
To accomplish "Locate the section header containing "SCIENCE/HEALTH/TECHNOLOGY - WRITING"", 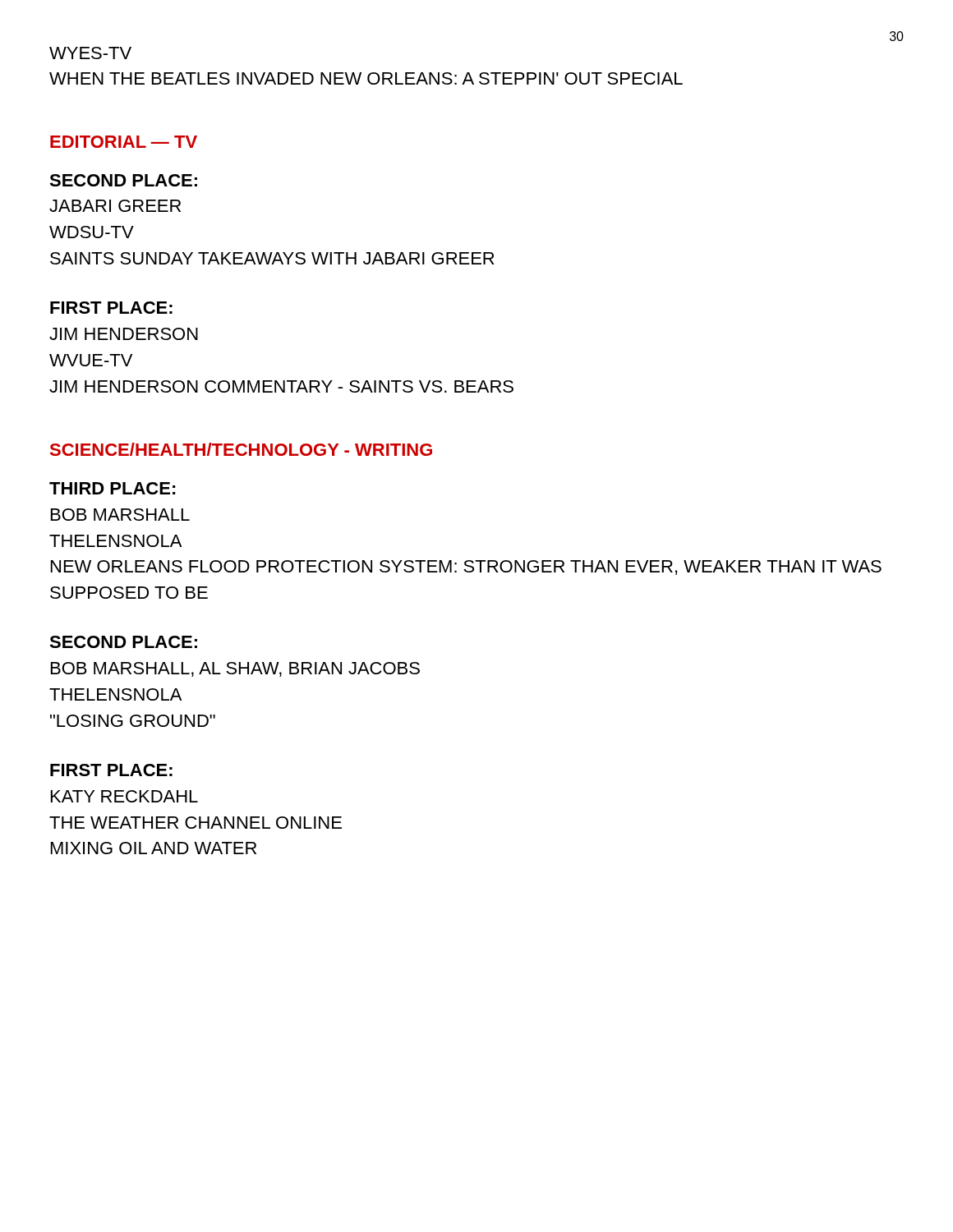I will (x=241, y=449).
